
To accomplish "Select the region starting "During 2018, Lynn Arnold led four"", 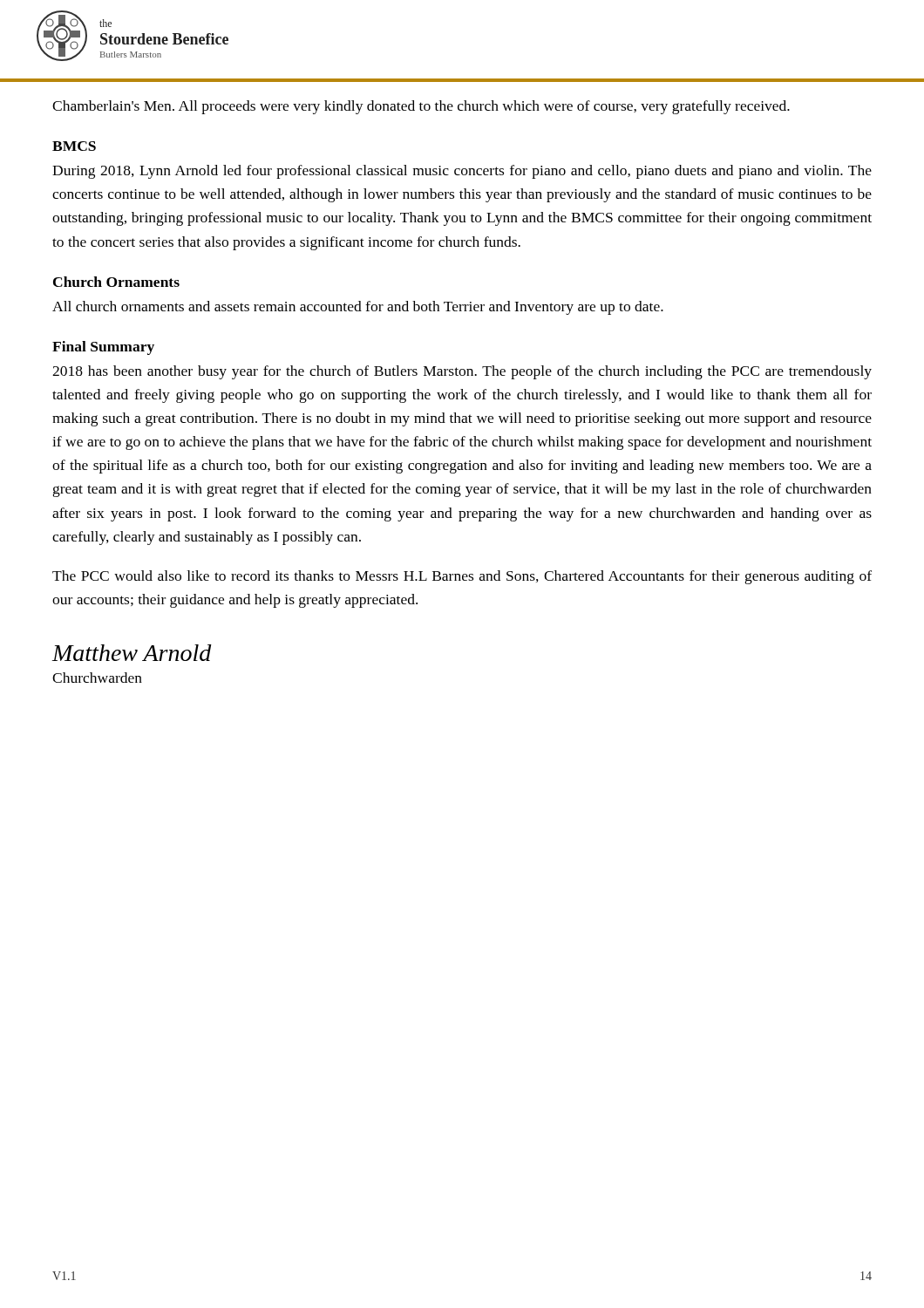I will coord(462,206).
